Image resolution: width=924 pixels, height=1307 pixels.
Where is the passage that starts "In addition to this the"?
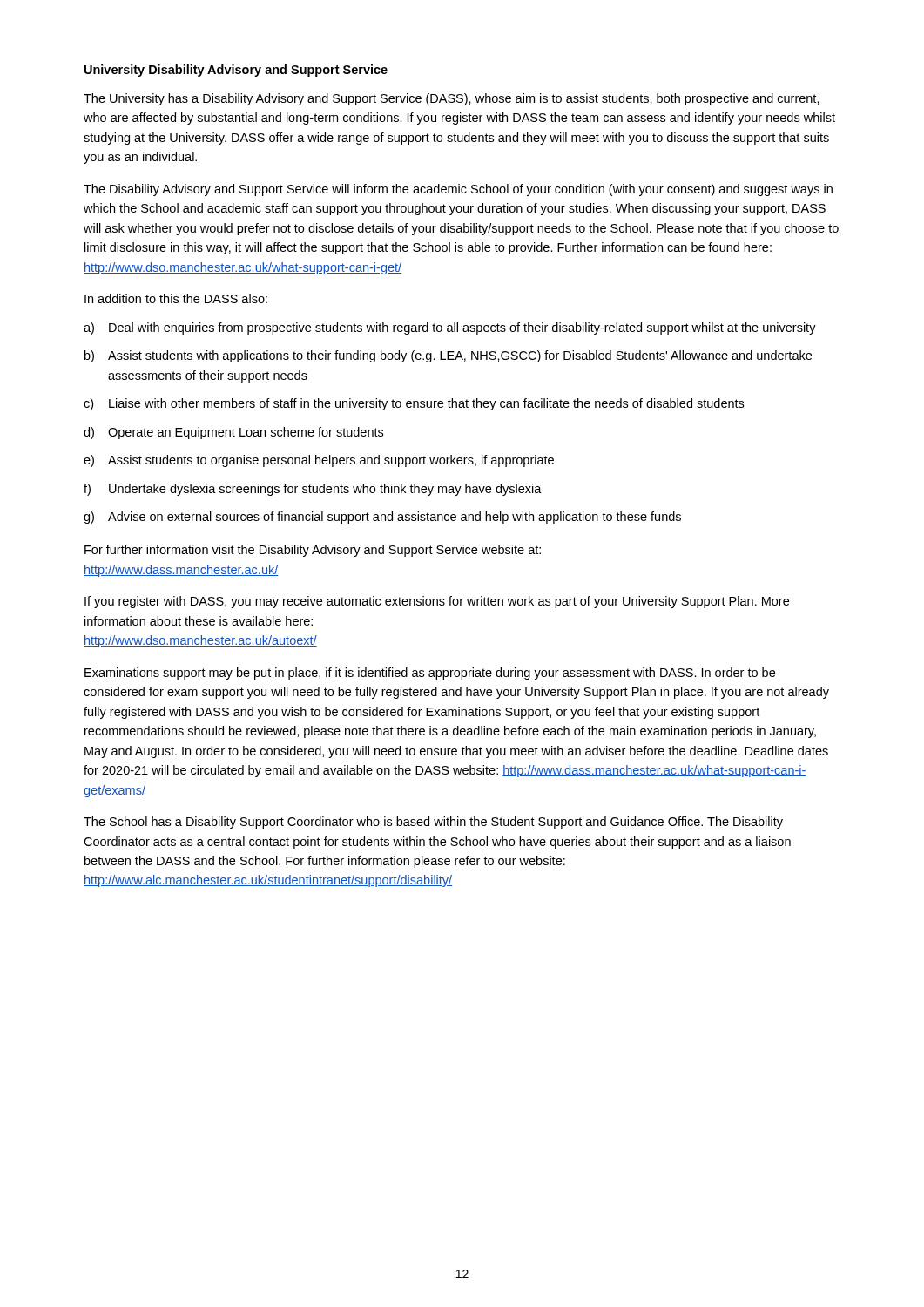point(176,299)
